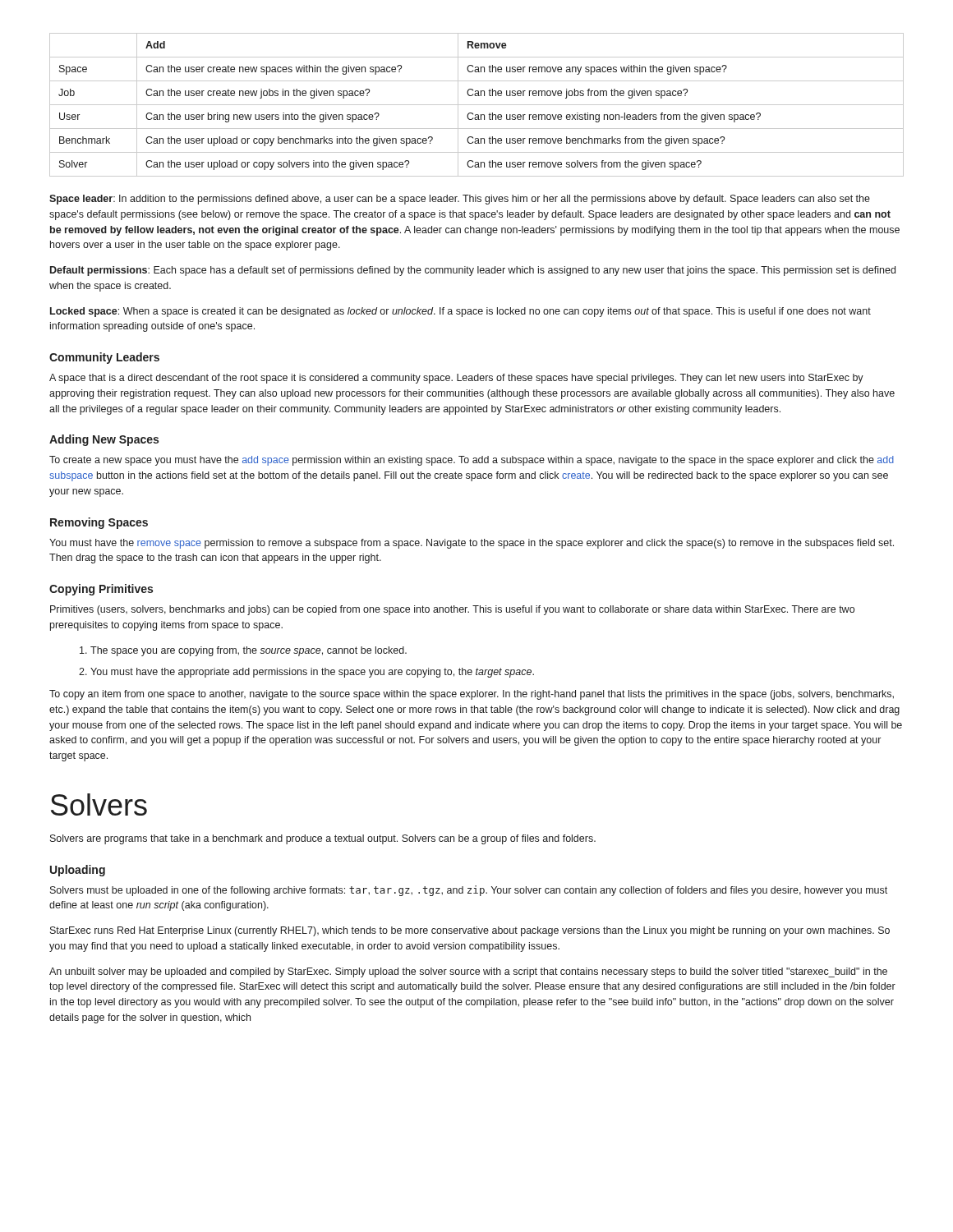Screen dimensions: 1232x953
Task: Navigate to the passage starting "Solvers are programs that take"
Action: 323,838
